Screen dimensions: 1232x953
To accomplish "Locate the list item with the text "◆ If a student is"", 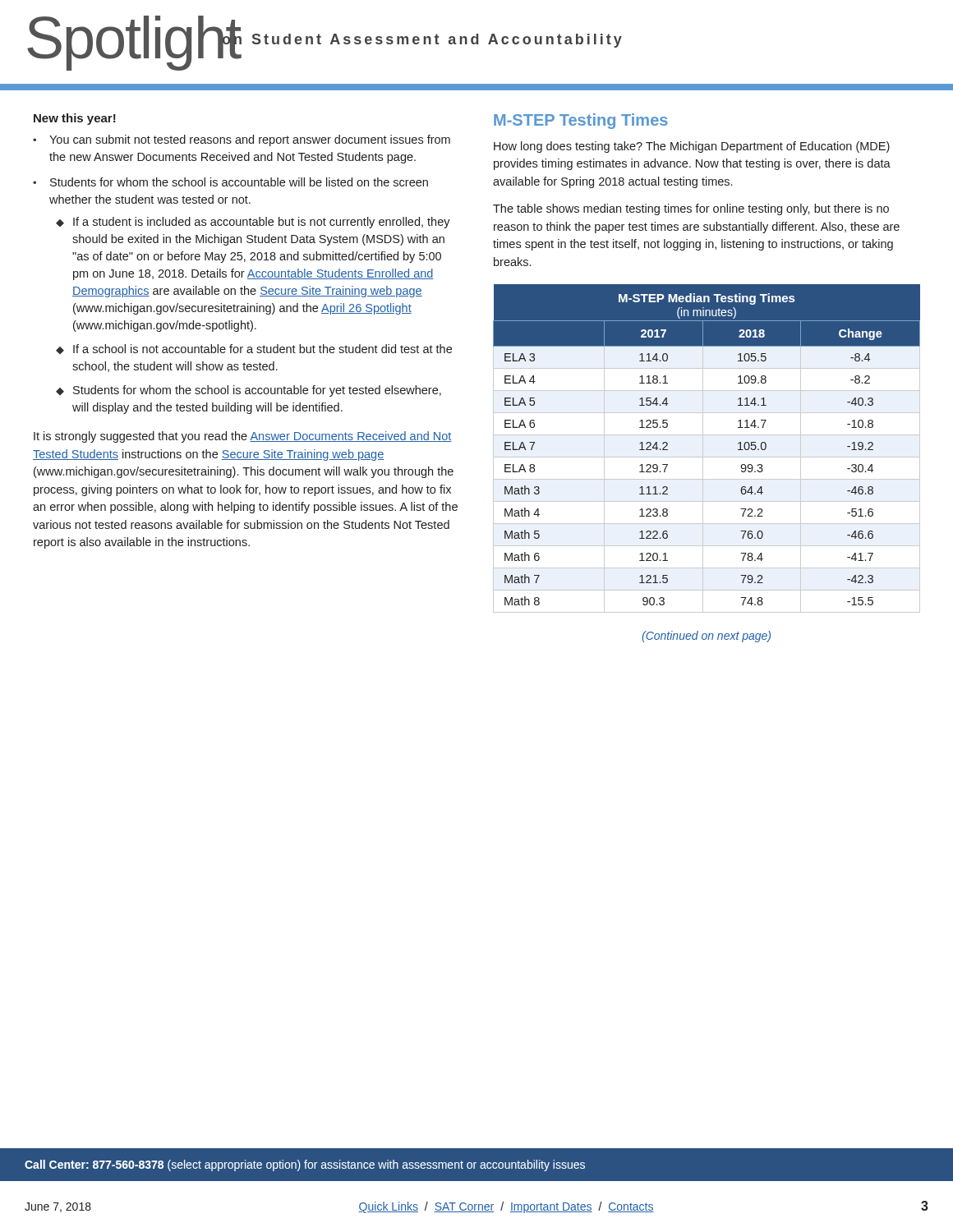I will [258, 274].
